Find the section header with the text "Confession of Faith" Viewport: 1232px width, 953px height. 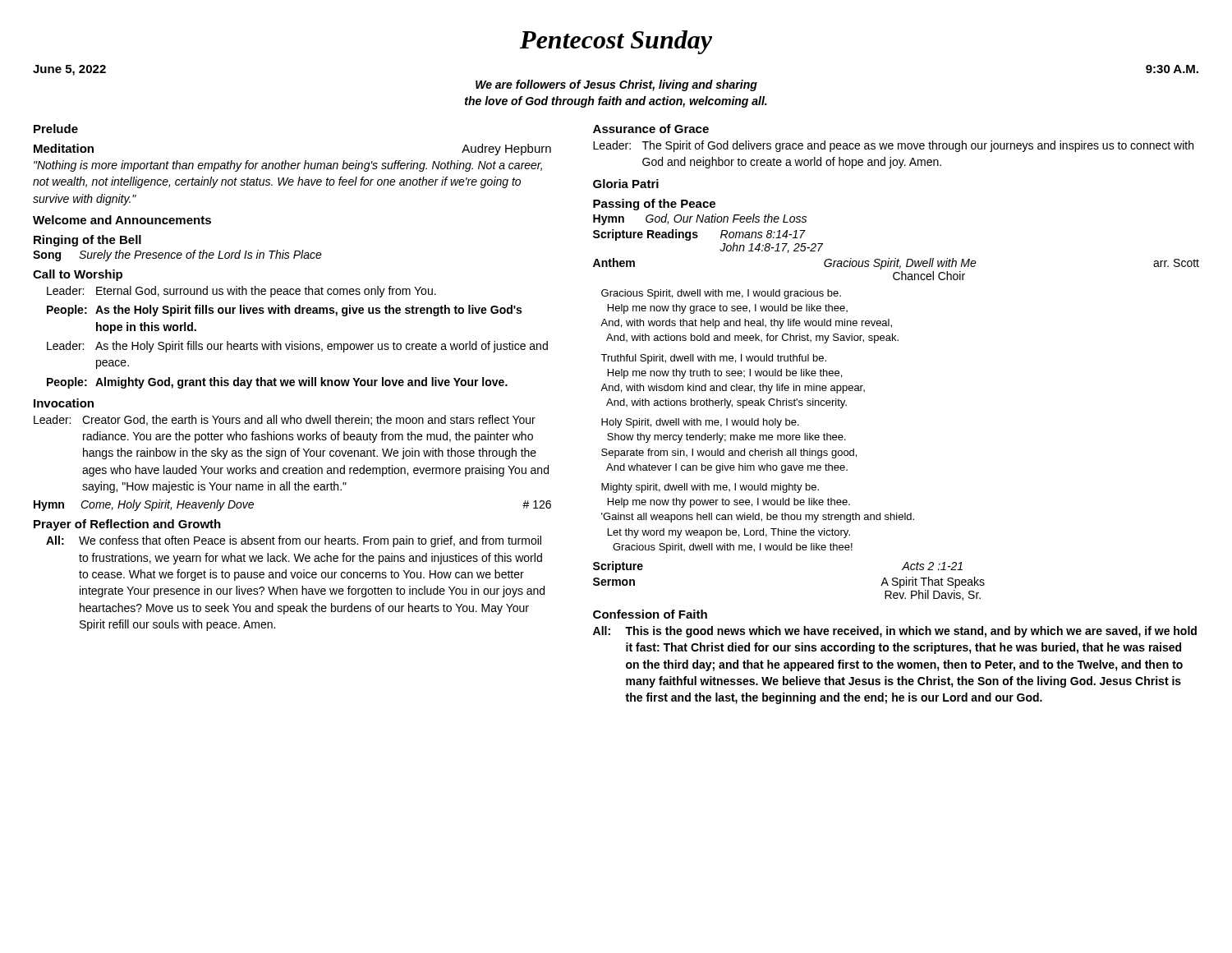650,614
